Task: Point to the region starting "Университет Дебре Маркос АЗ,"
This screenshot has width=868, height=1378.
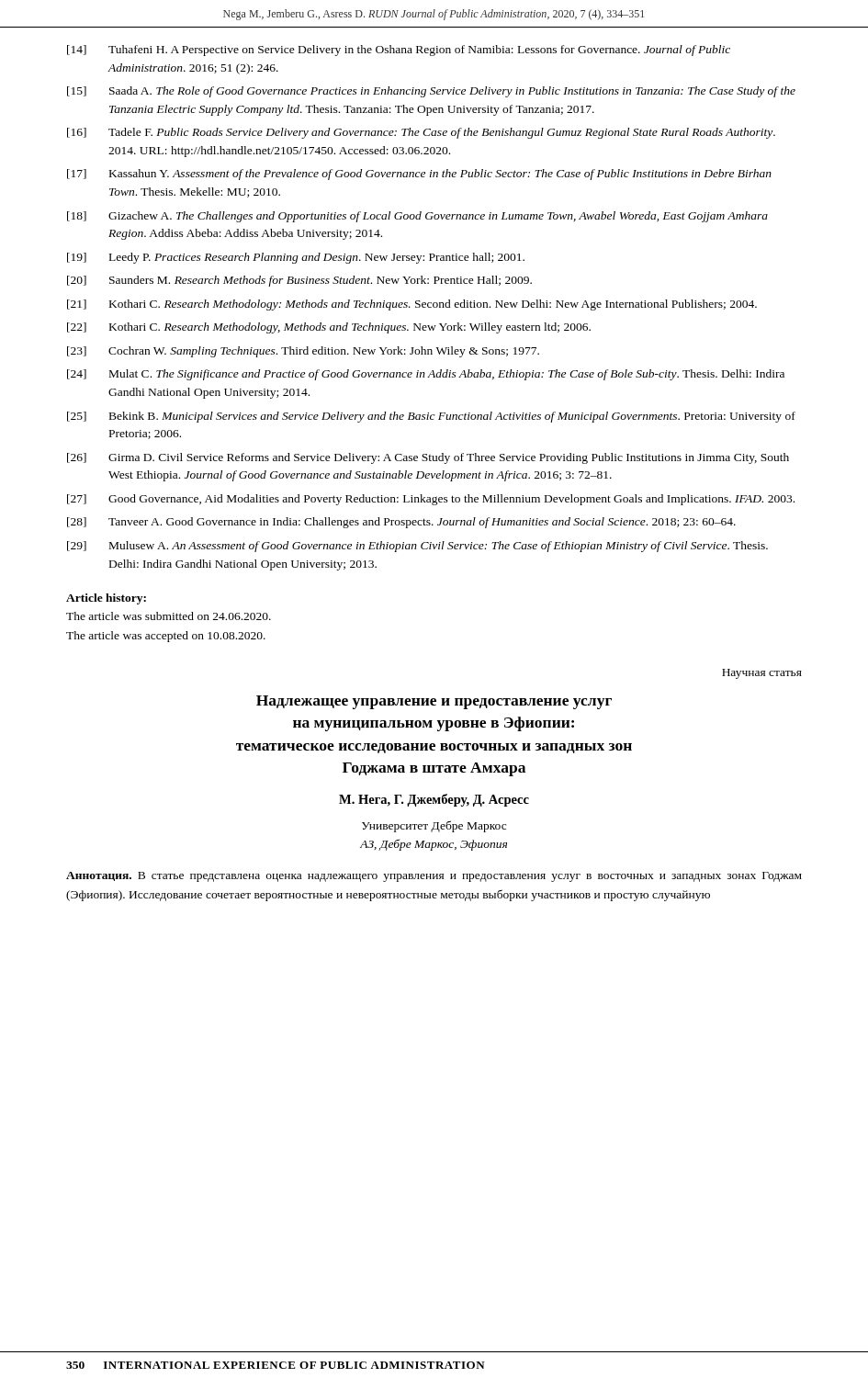Action: [434, 835]
